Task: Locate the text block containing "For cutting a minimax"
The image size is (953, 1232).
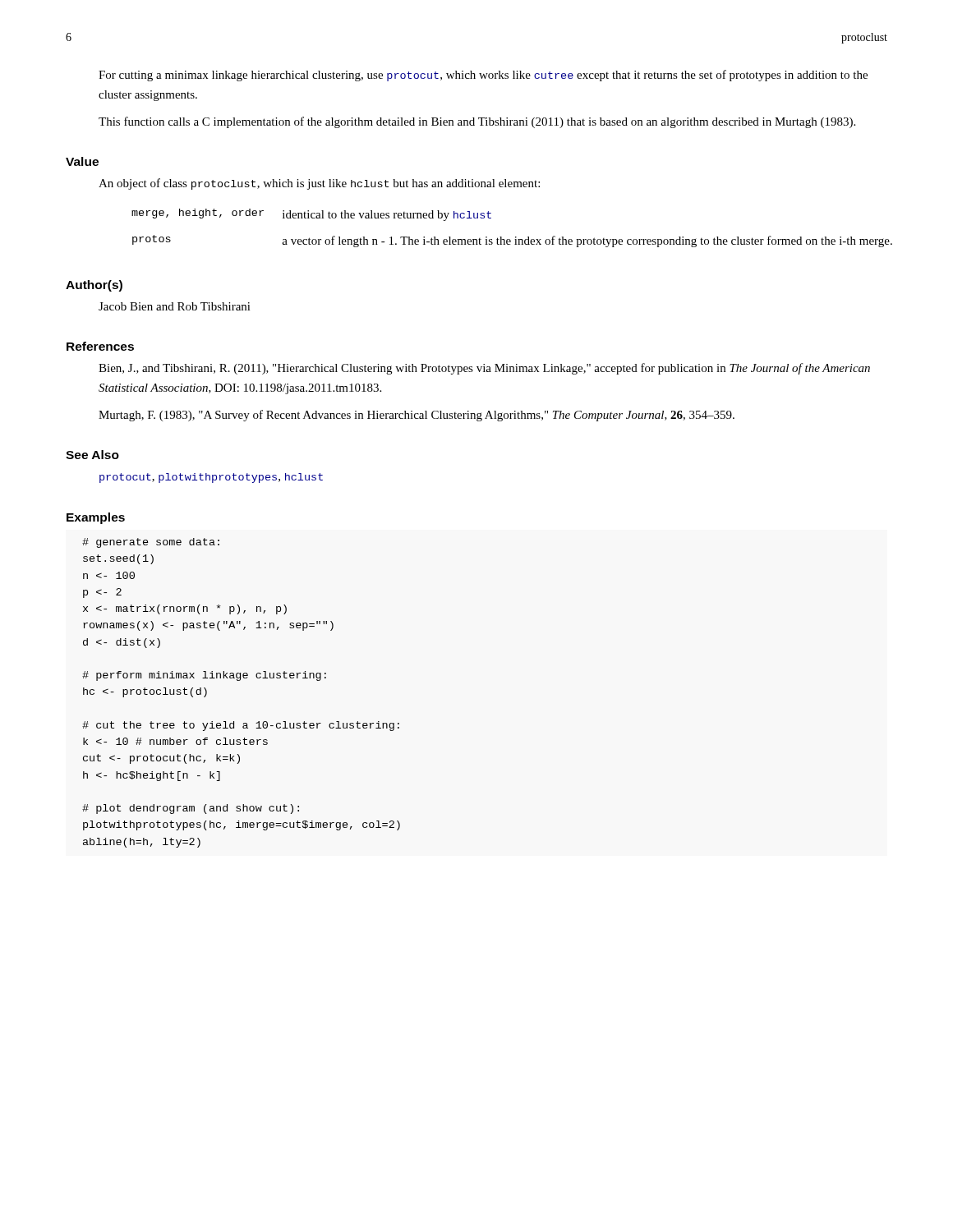Action: point(483,76)
